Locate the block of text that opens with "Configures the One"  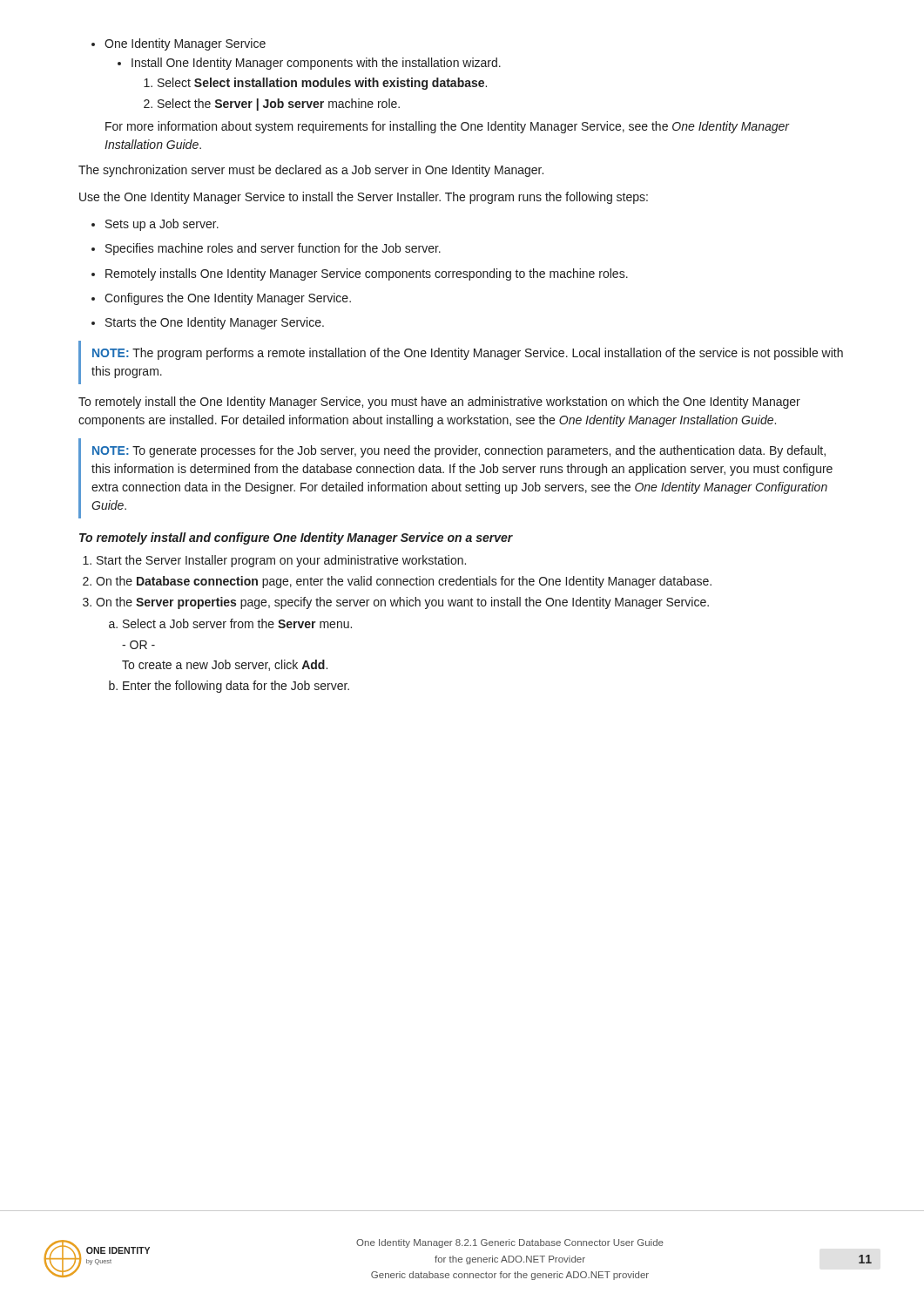(x=228, y=299)
